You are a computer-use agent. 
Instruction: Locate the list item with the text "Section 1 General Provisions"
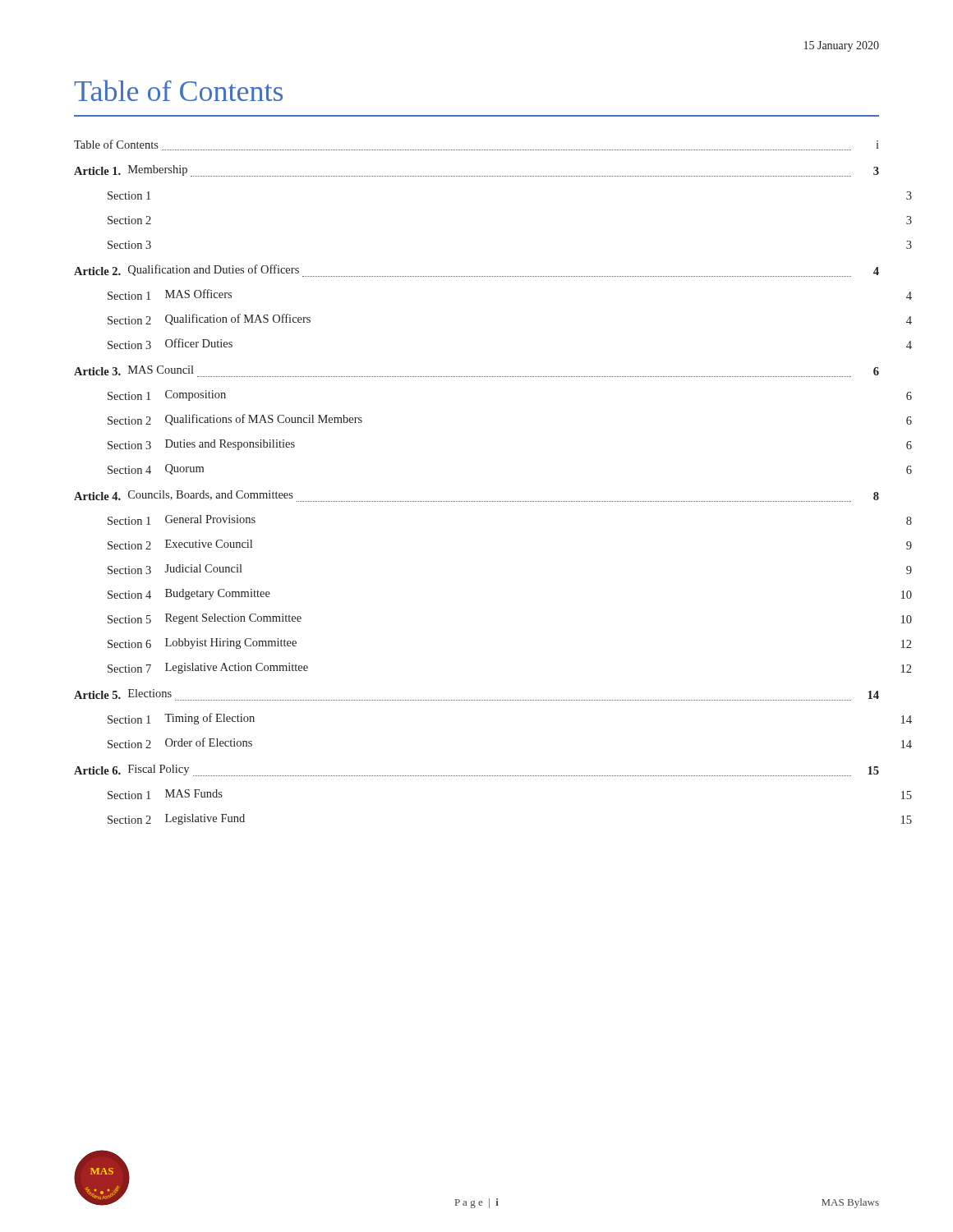point(129,519)
